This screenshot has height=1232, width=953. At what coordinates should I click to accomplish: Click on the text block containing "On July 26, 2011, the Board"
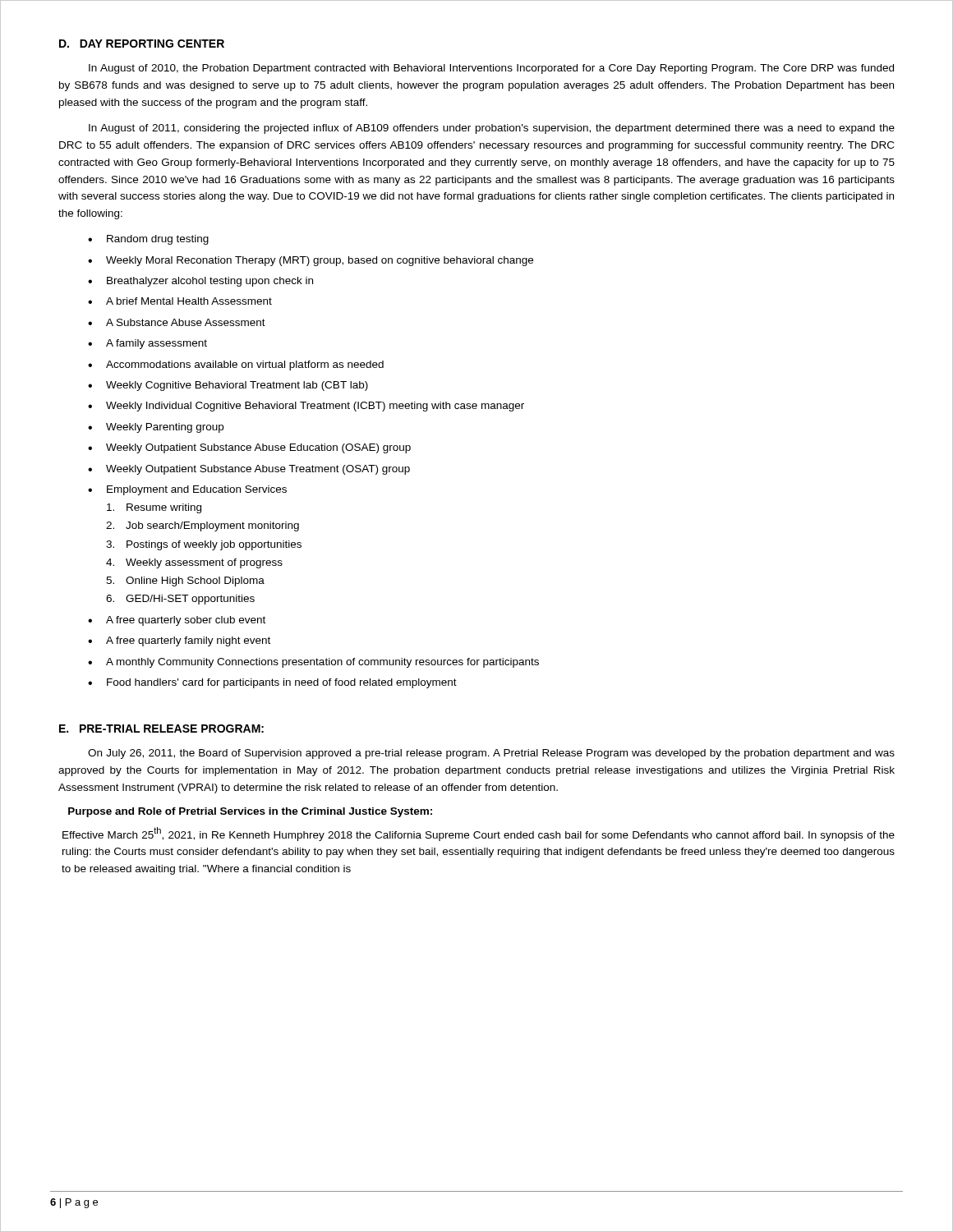476,770
